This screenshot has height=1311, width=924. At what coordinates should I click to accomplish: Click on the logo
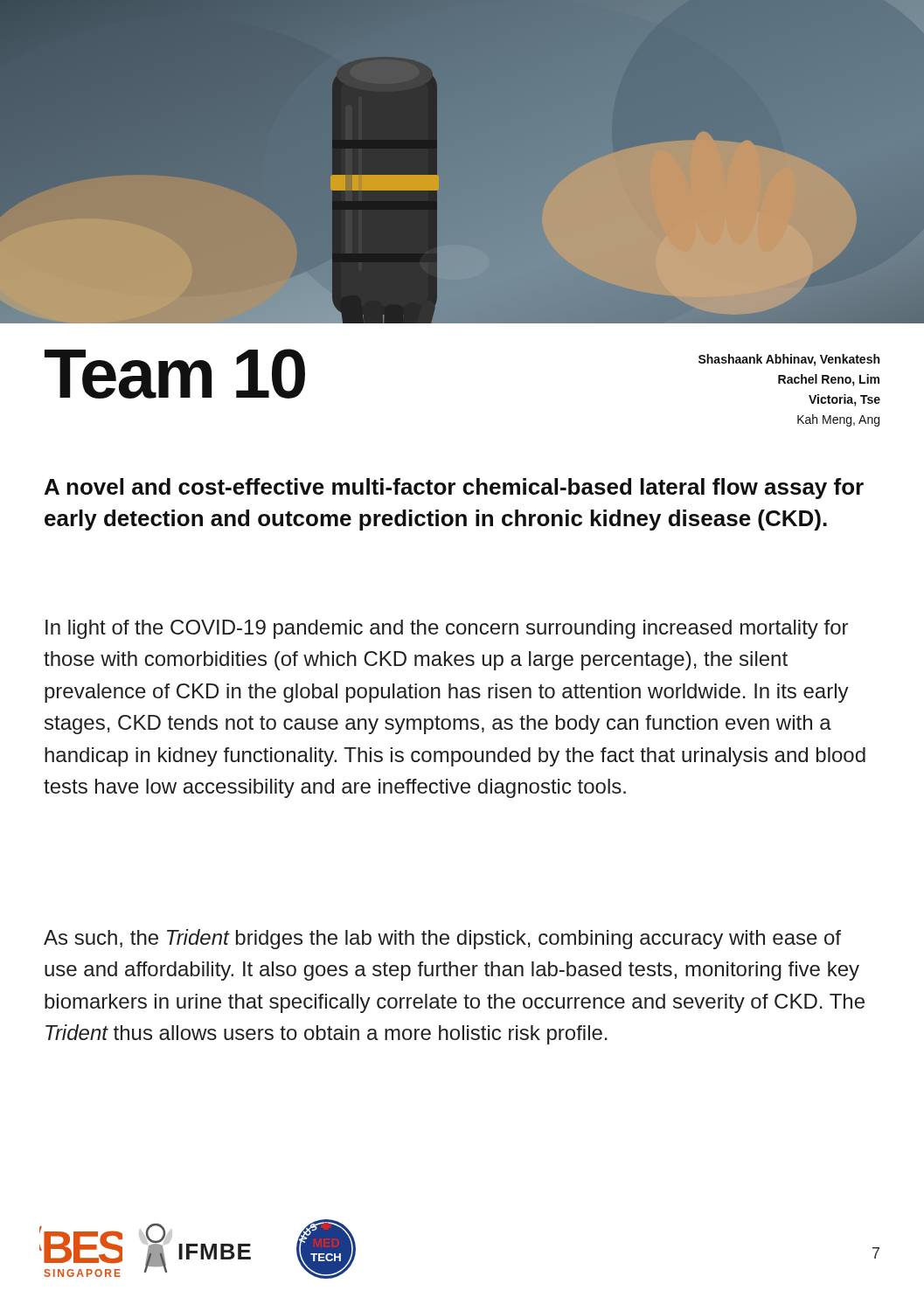click(x=199, y=1249)
